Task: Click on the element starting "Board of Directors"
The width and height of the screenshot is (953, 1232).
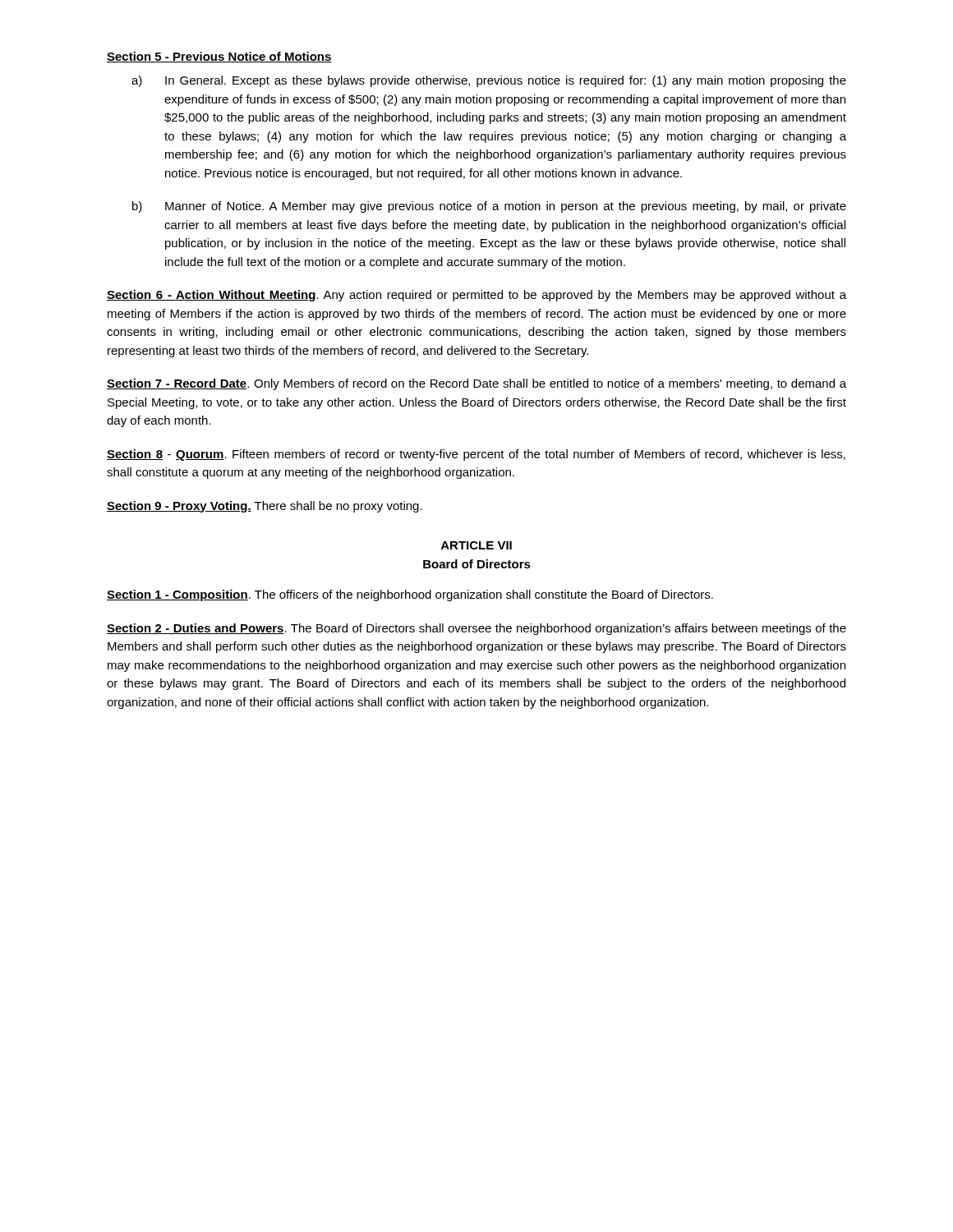Action: 476,564
